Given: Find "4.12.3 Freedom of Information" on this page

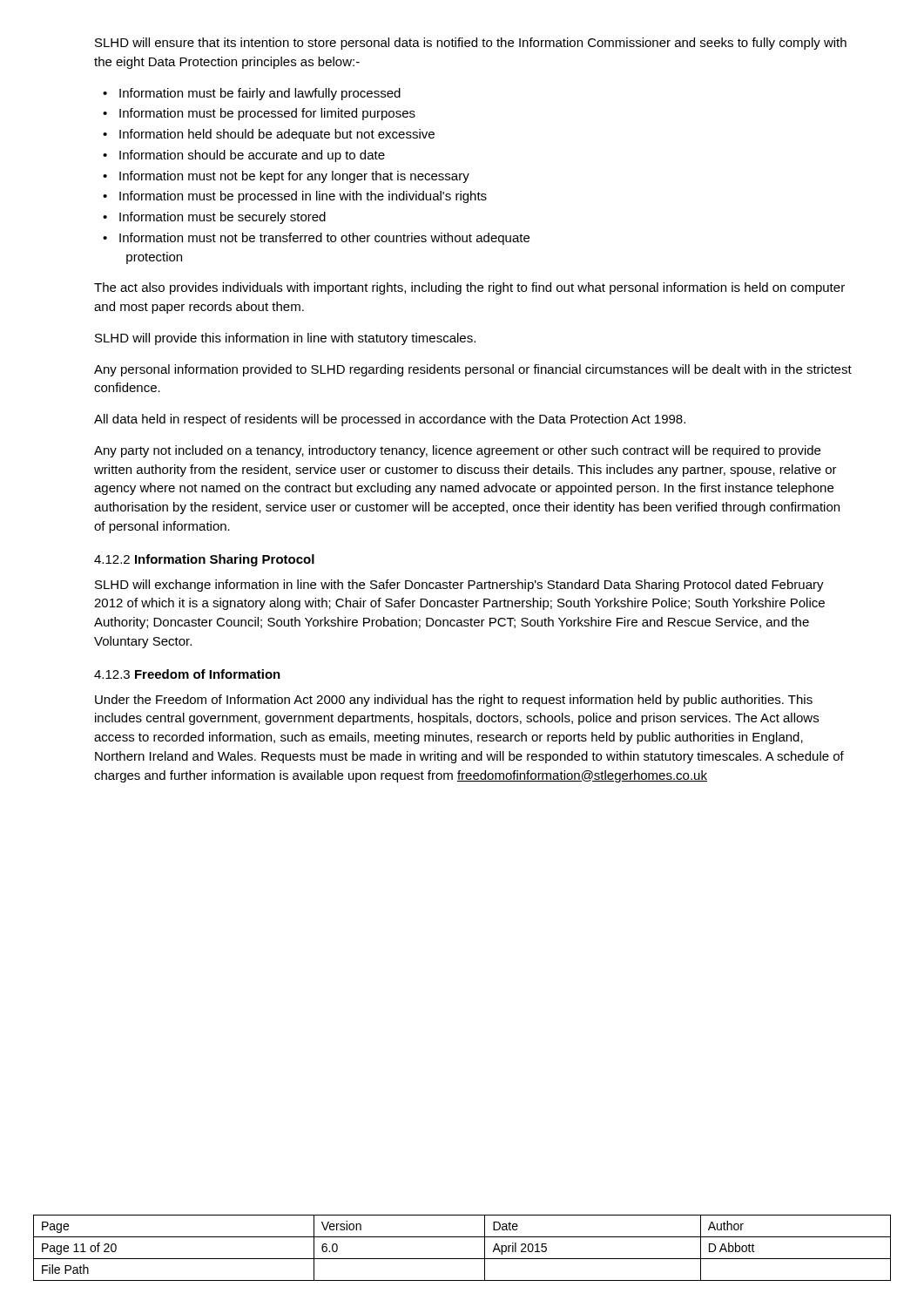Looking at the screenshot, I should (x=187, y=674).
